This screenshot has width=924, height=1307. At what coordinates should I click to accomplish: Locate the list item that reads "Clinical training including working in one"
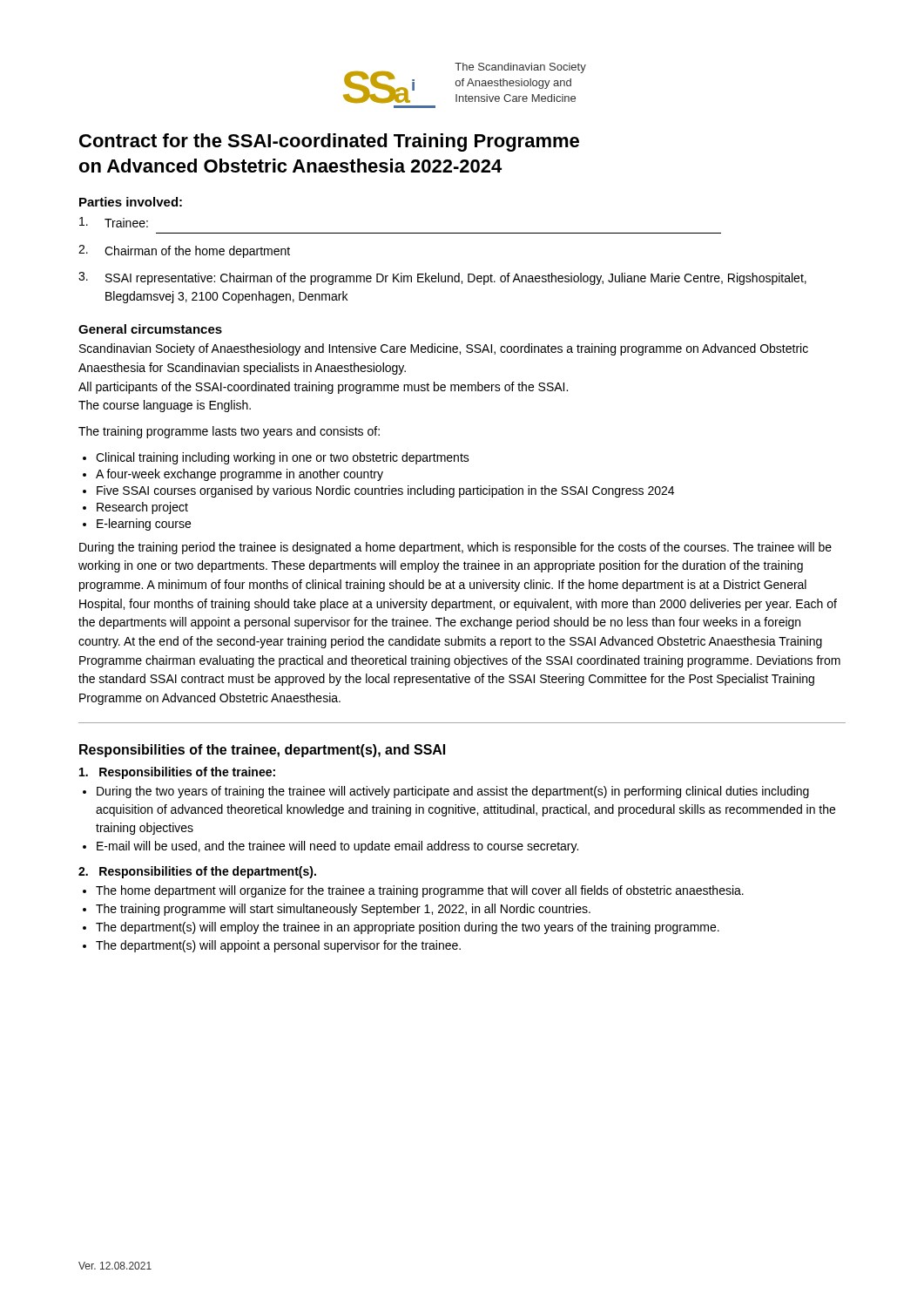point(471,458)
